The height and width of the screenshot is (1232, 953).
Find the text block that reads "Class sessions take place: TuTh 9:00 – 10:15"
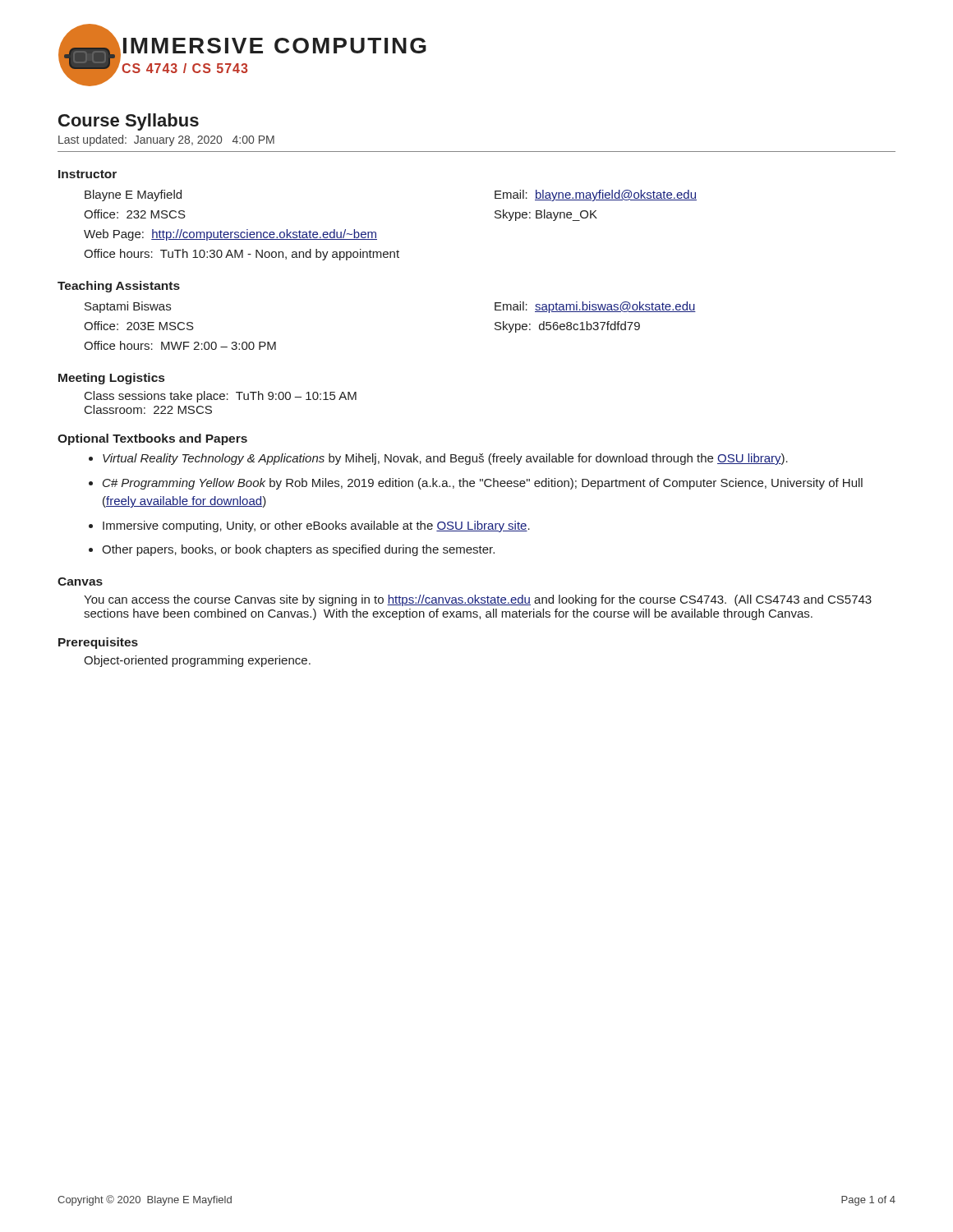tap(220, 402)
